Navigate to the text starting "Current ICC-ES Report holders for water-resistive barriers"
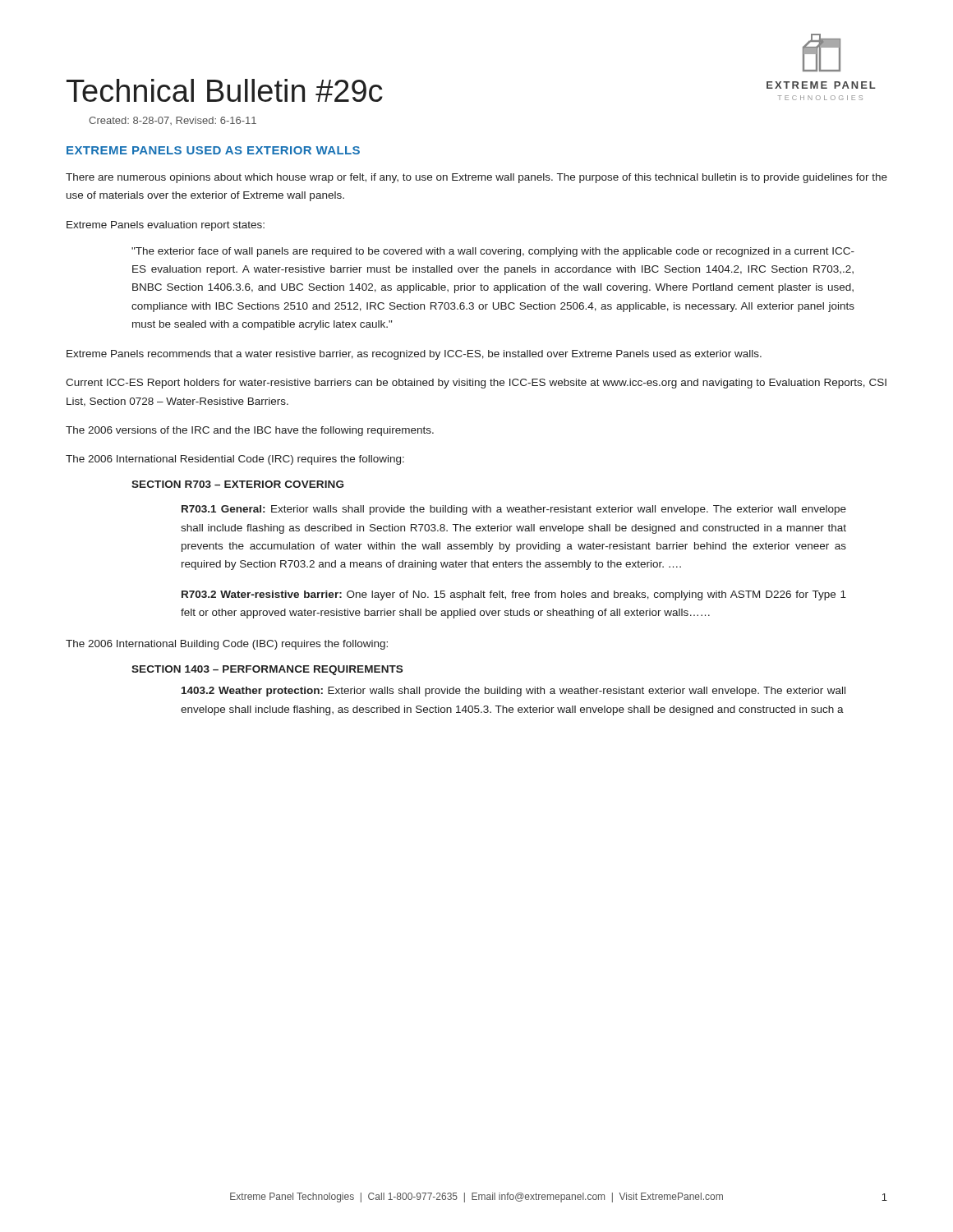The image size is (953, 1232). click(476, 392)
